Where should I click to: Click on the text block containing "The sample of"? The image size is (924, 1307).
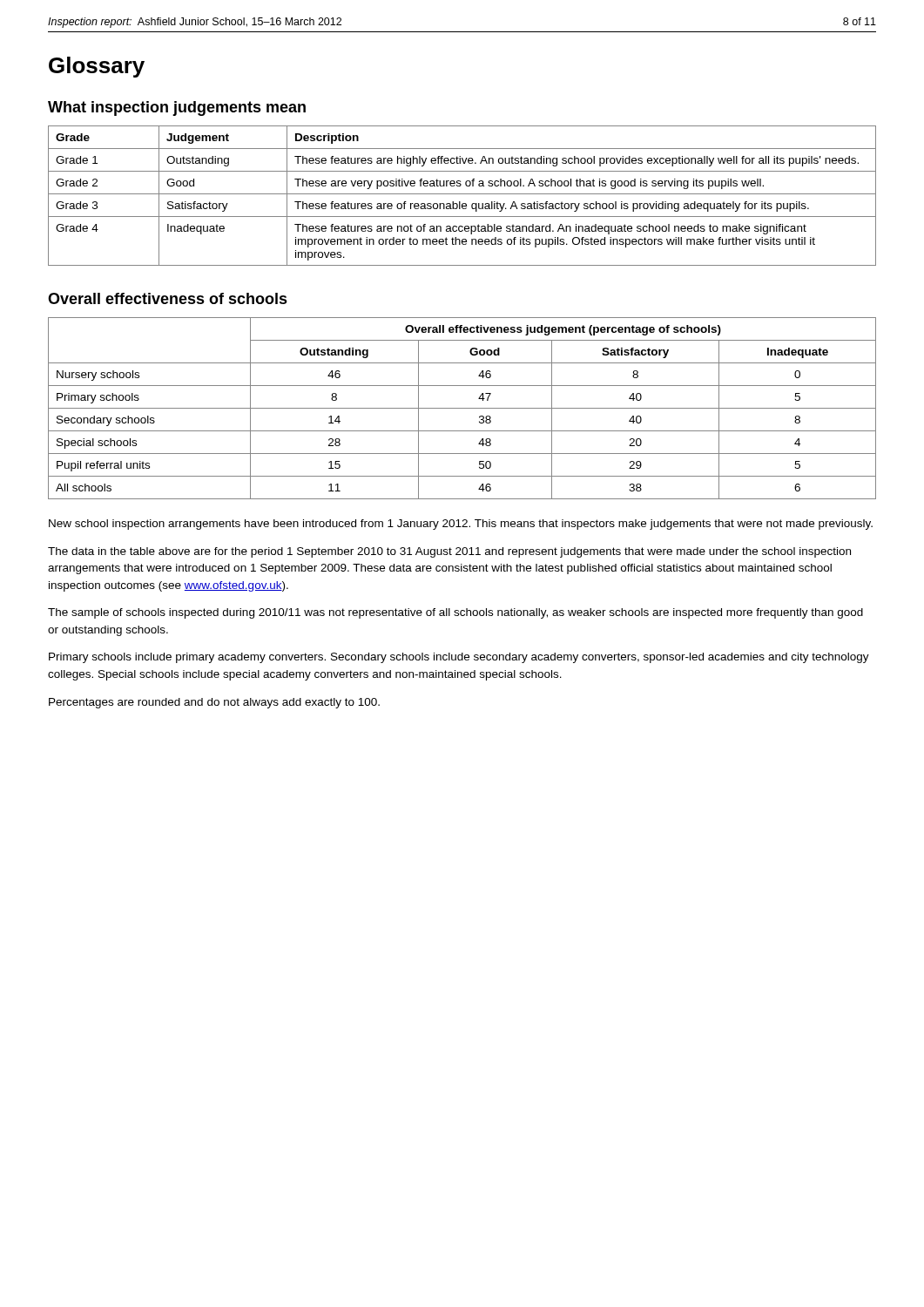click(x=456, y=621)
